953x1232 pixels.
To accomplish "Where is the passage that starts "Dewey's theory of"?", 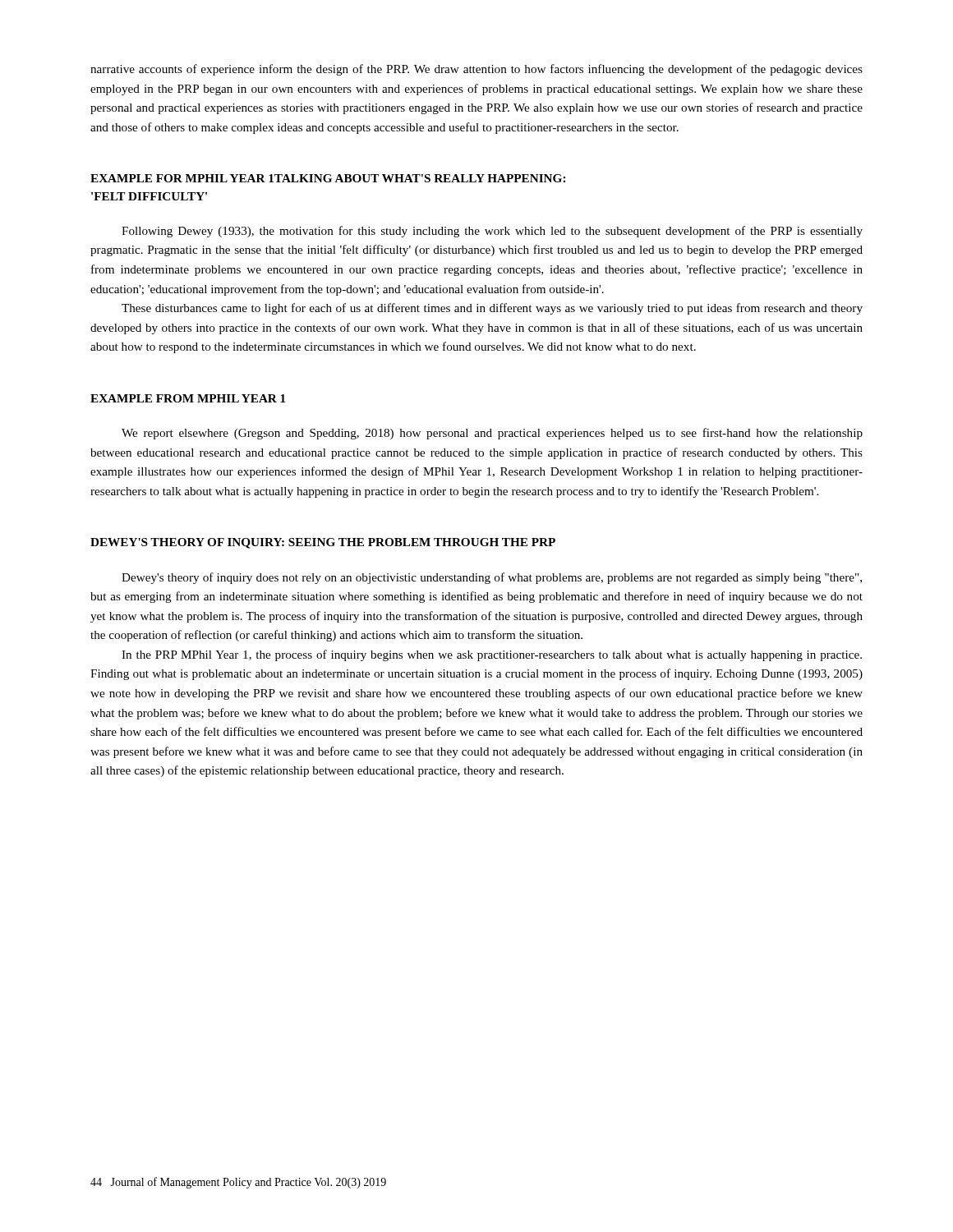I will 476,674.
